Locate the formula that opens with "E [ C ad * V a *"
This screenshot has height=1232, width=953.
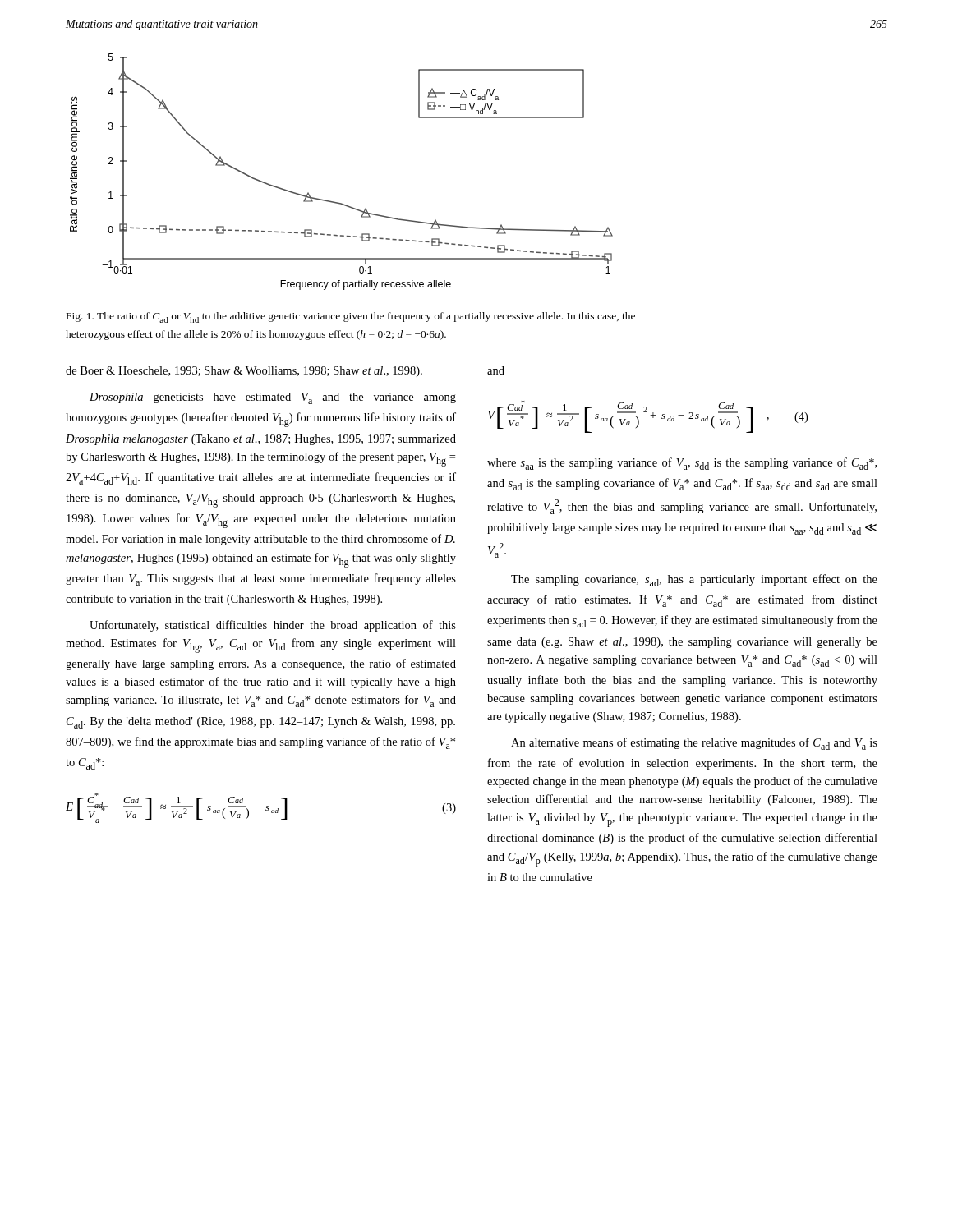(261, 808)
